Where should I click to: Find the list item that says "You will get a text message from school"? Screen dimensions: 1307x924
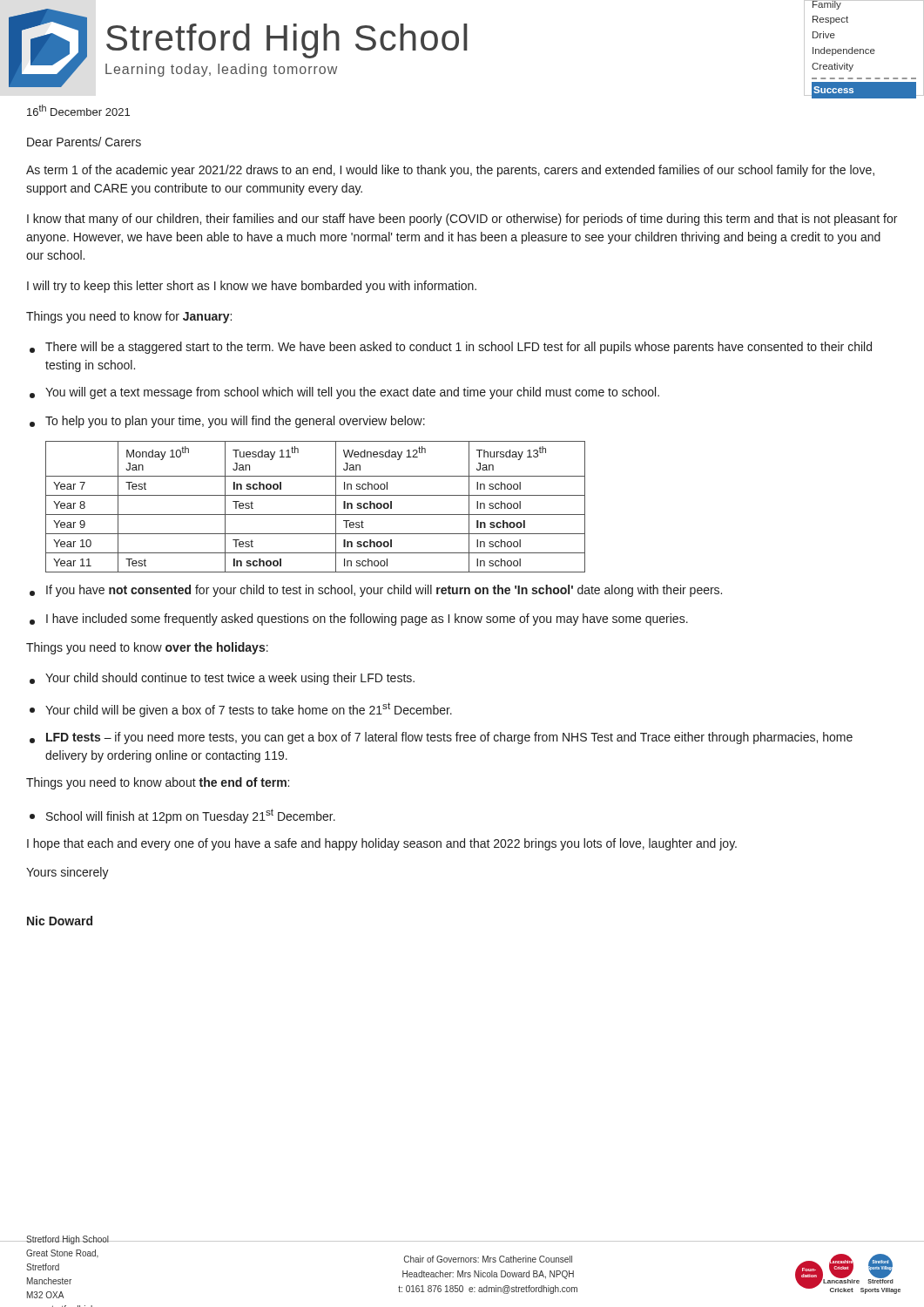tap(462, 393)
